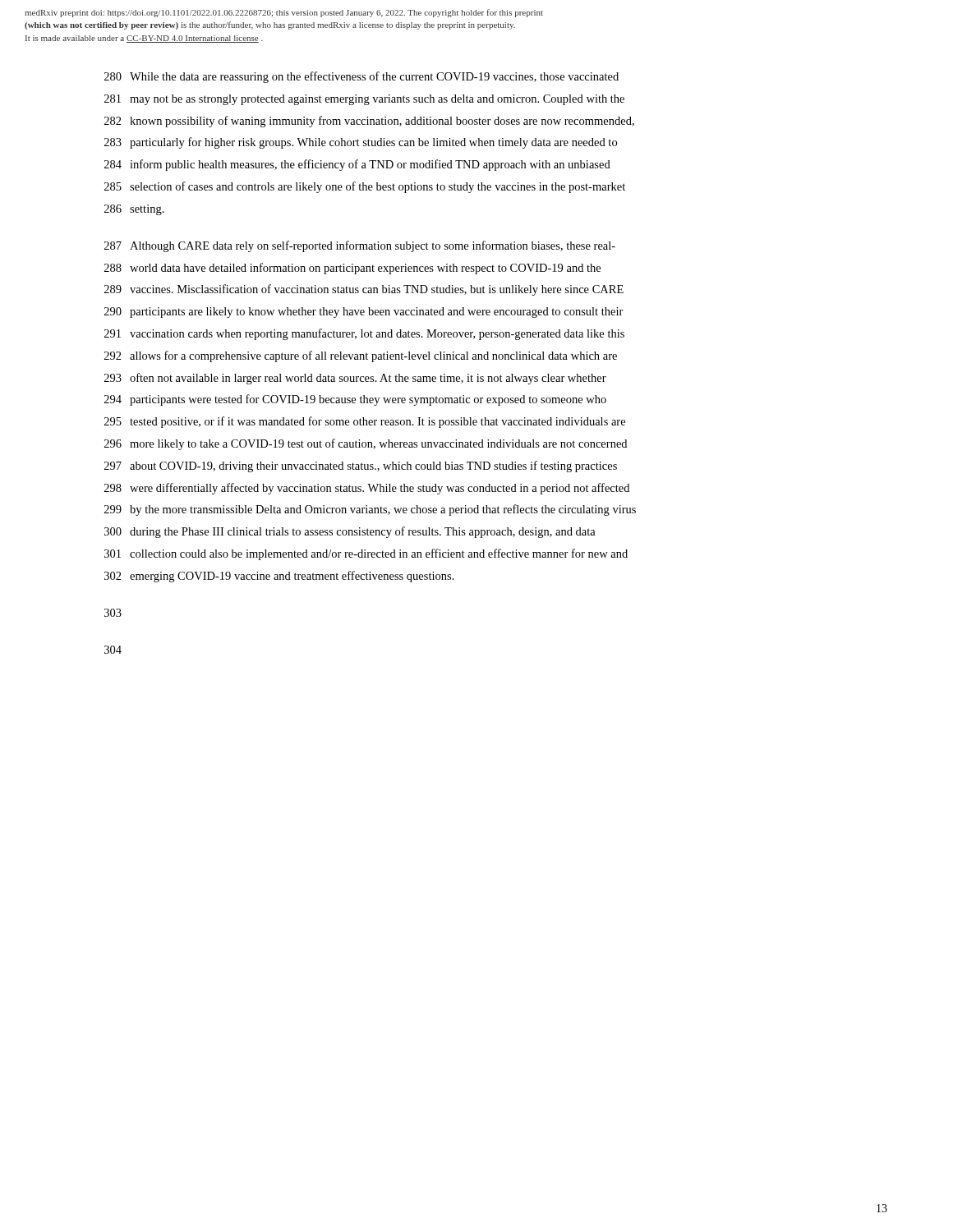Click on the block starting "280 While the data"
The height and width of the screenshot is (1232, 953).
(x=489, y=143)
